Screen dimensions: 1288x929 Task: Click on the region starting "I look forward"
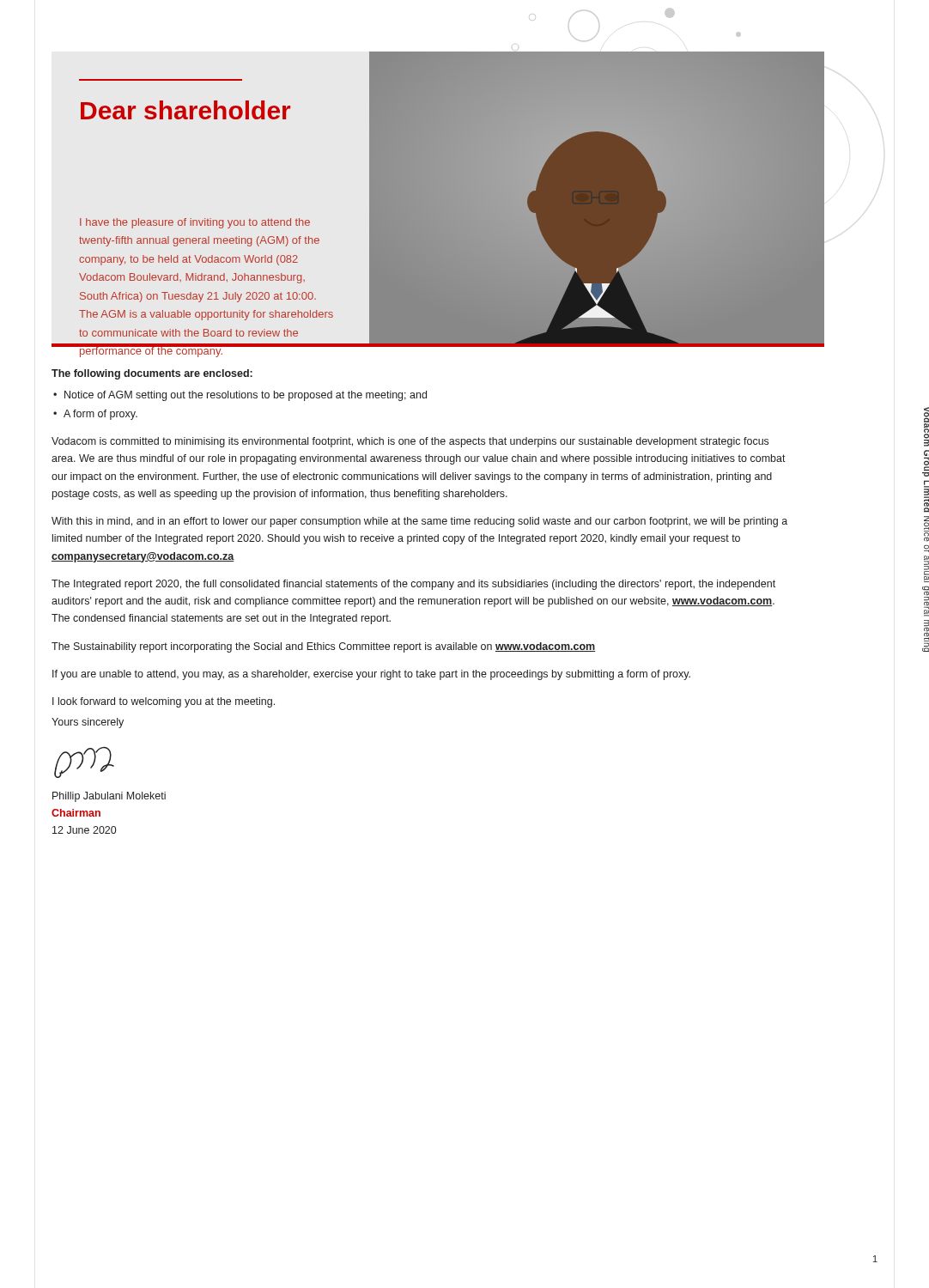click(x=164, y=702)
